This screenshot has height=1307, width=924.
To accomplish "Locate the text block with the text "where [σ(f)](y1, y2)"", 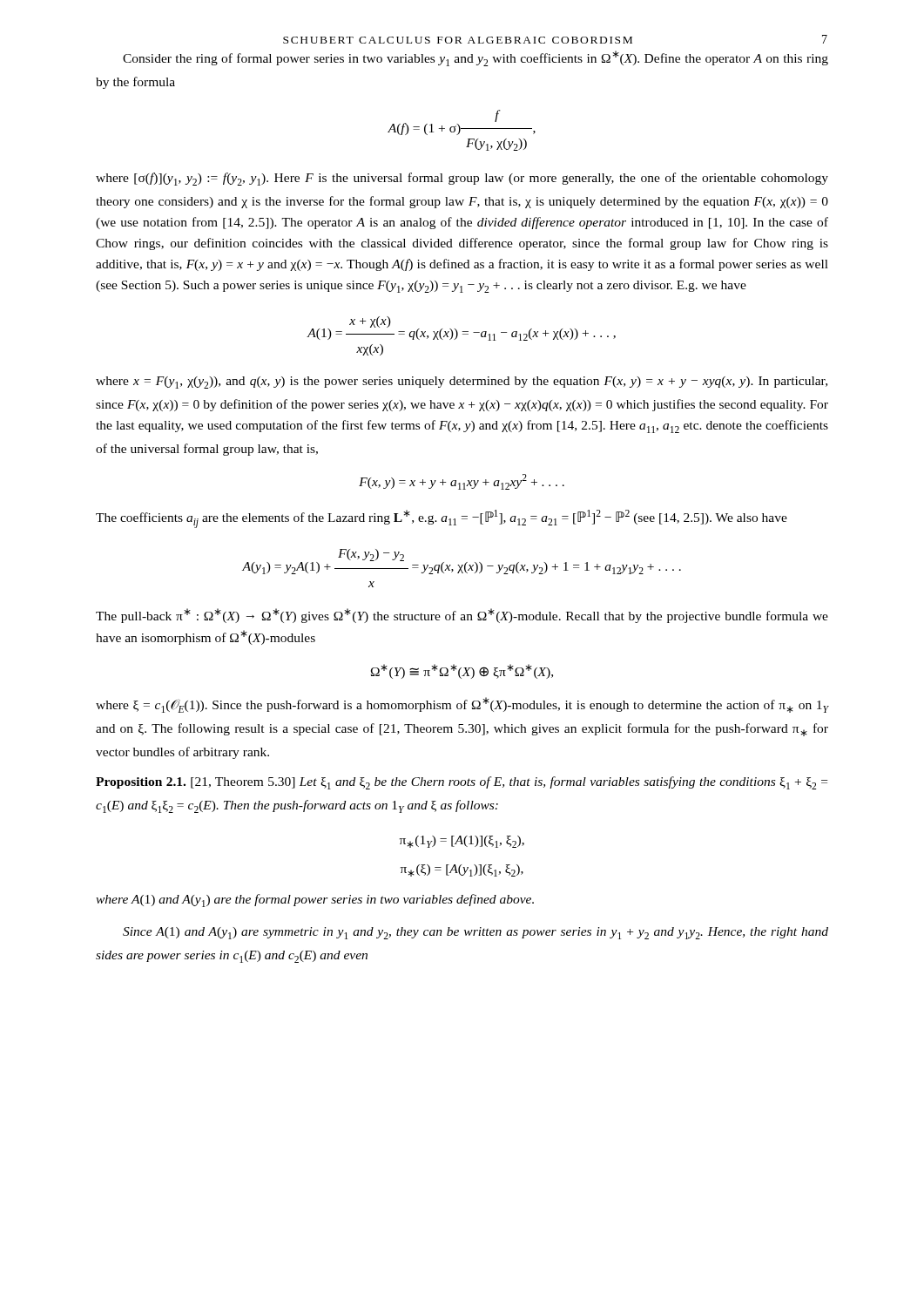I will [x=462, y=232].
